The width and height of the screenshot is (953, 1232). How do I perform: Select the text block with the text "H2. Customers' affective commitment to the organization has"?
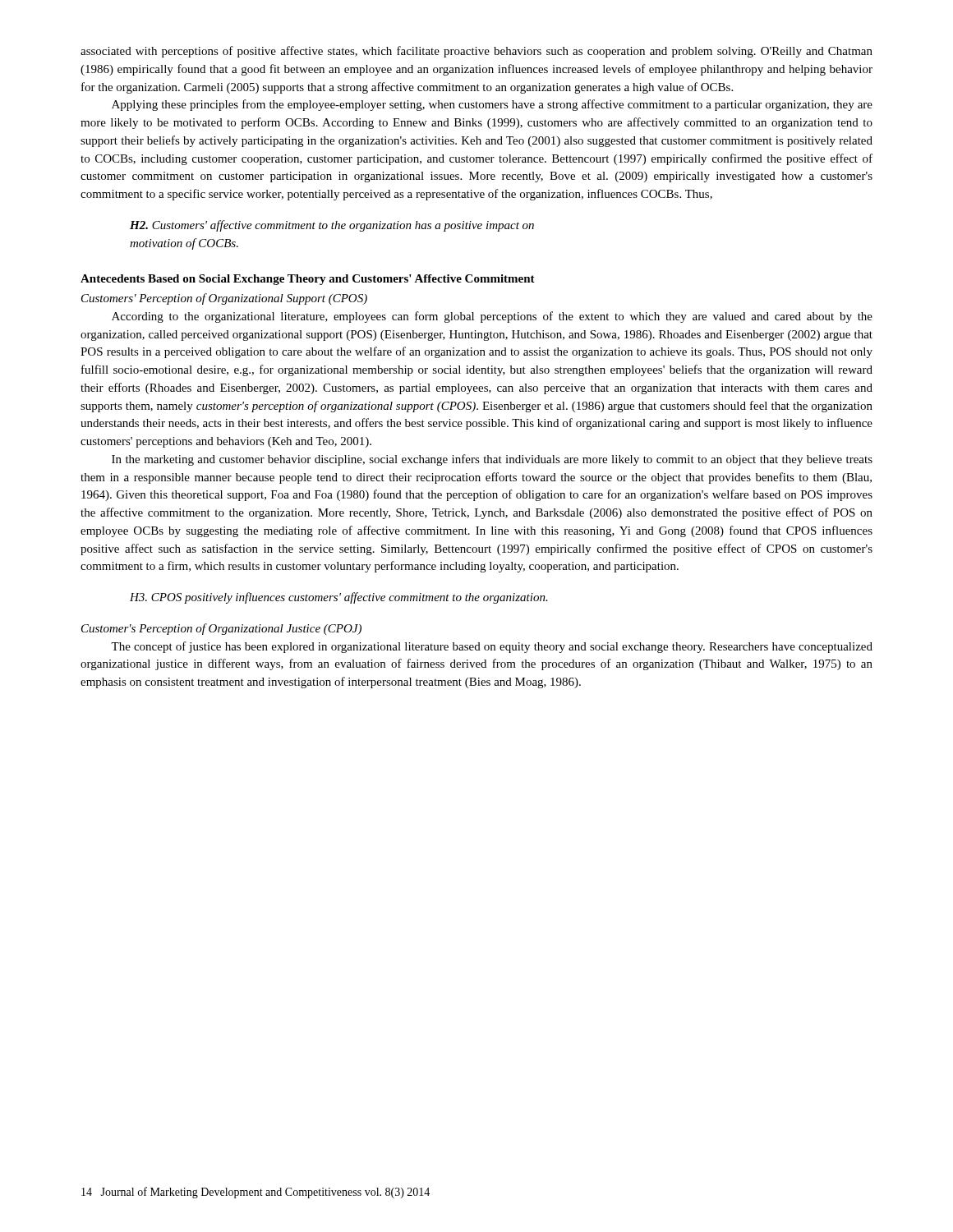point(501,234)
